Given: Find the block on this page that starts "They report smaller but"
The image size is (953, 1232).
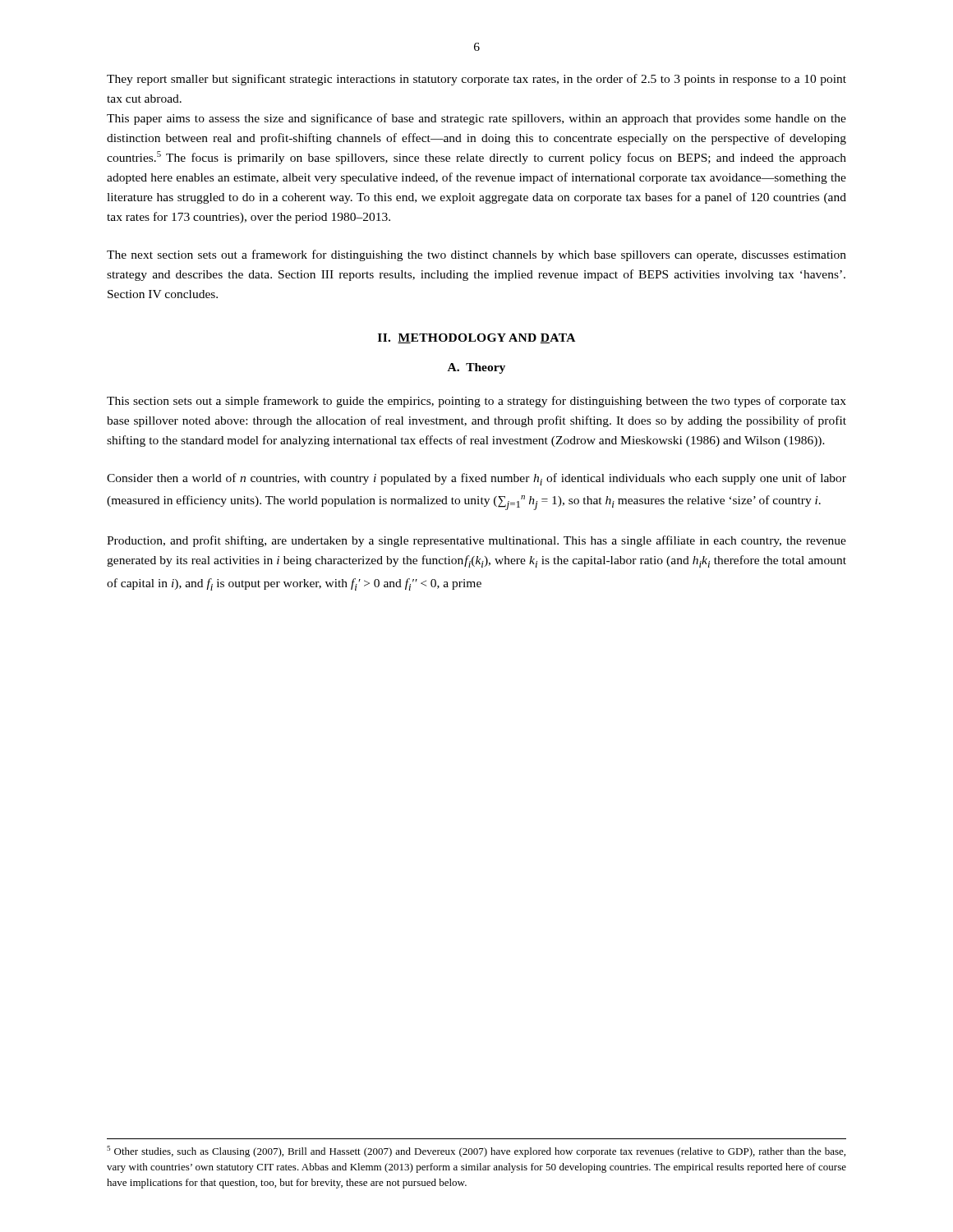Looking at the screenshot, I should click(476, 147).
